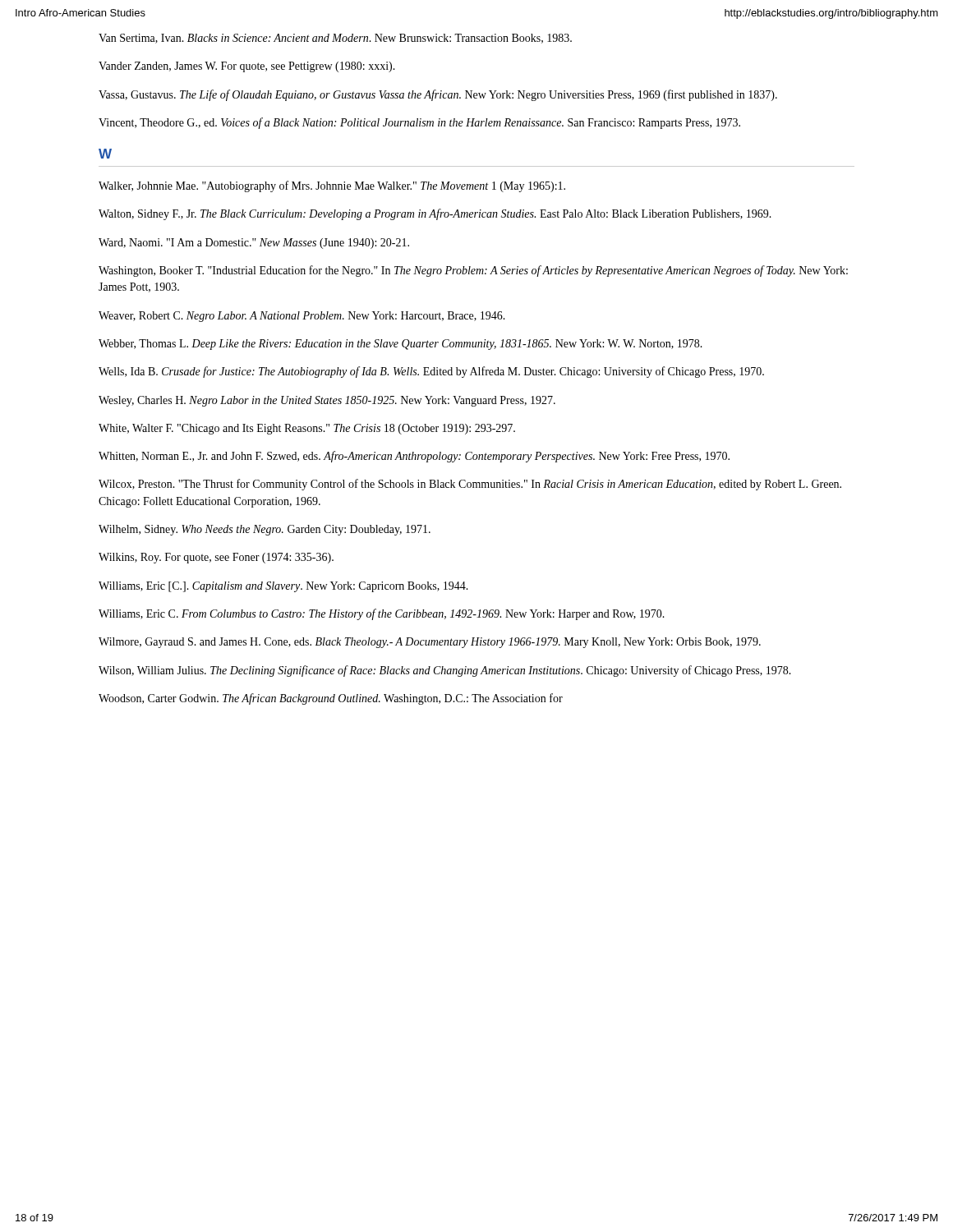The width and height of the screenshot is (953, 1232).
Task: Click on the passage starting "Vassa, Gustavus. The Life of"
Action: tap(438, 94)
